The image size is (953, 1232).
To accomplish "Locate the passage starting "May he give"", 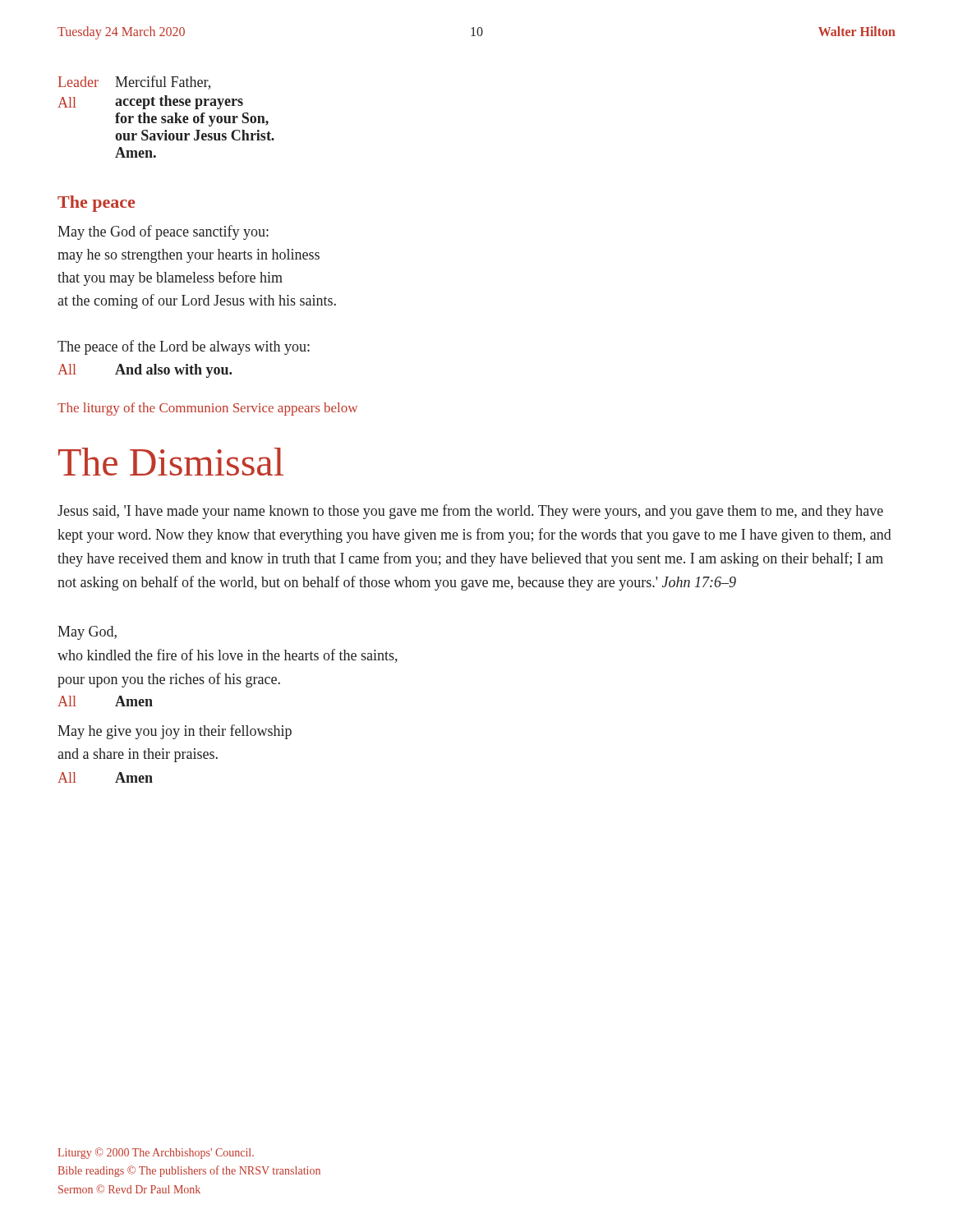I will (x=175, y=742).
